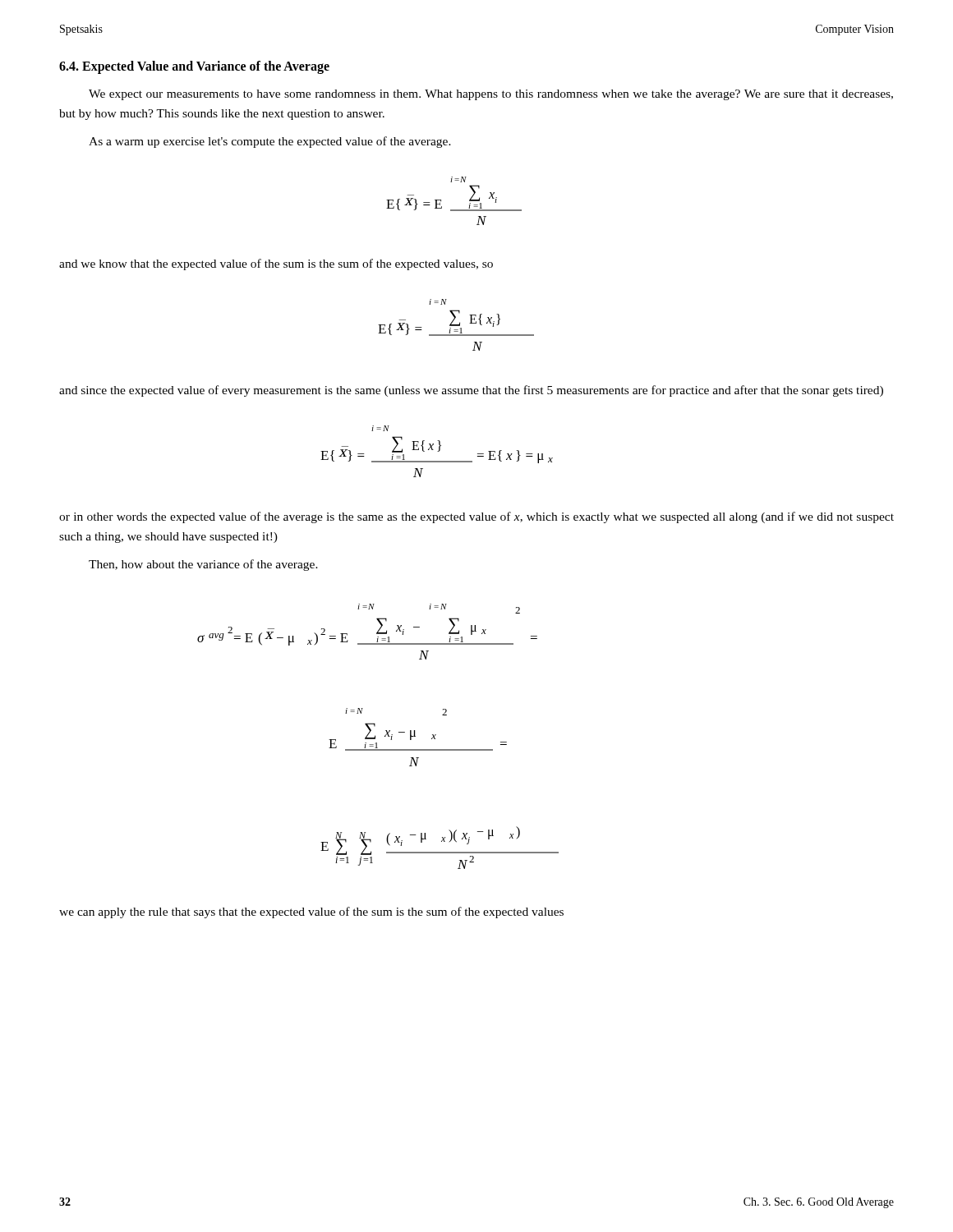The height and width of the screenshot is (1232, 953).
Task: Select the block starting "we can apply"
Action: (x=312, y=911)
